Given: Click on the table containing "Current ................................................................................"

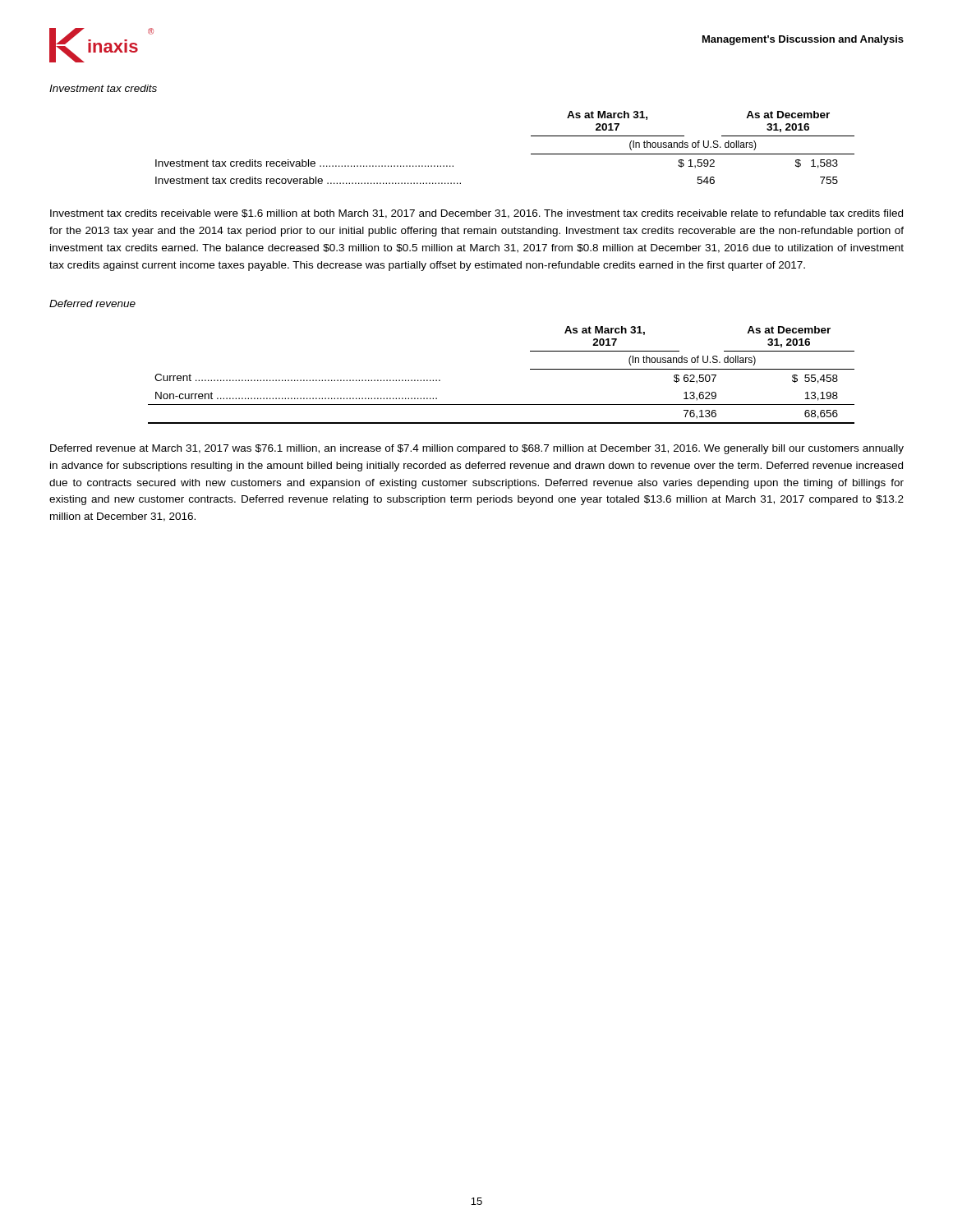Looking at the screenshot, I should pyautogui.click(x=476, y=372).
